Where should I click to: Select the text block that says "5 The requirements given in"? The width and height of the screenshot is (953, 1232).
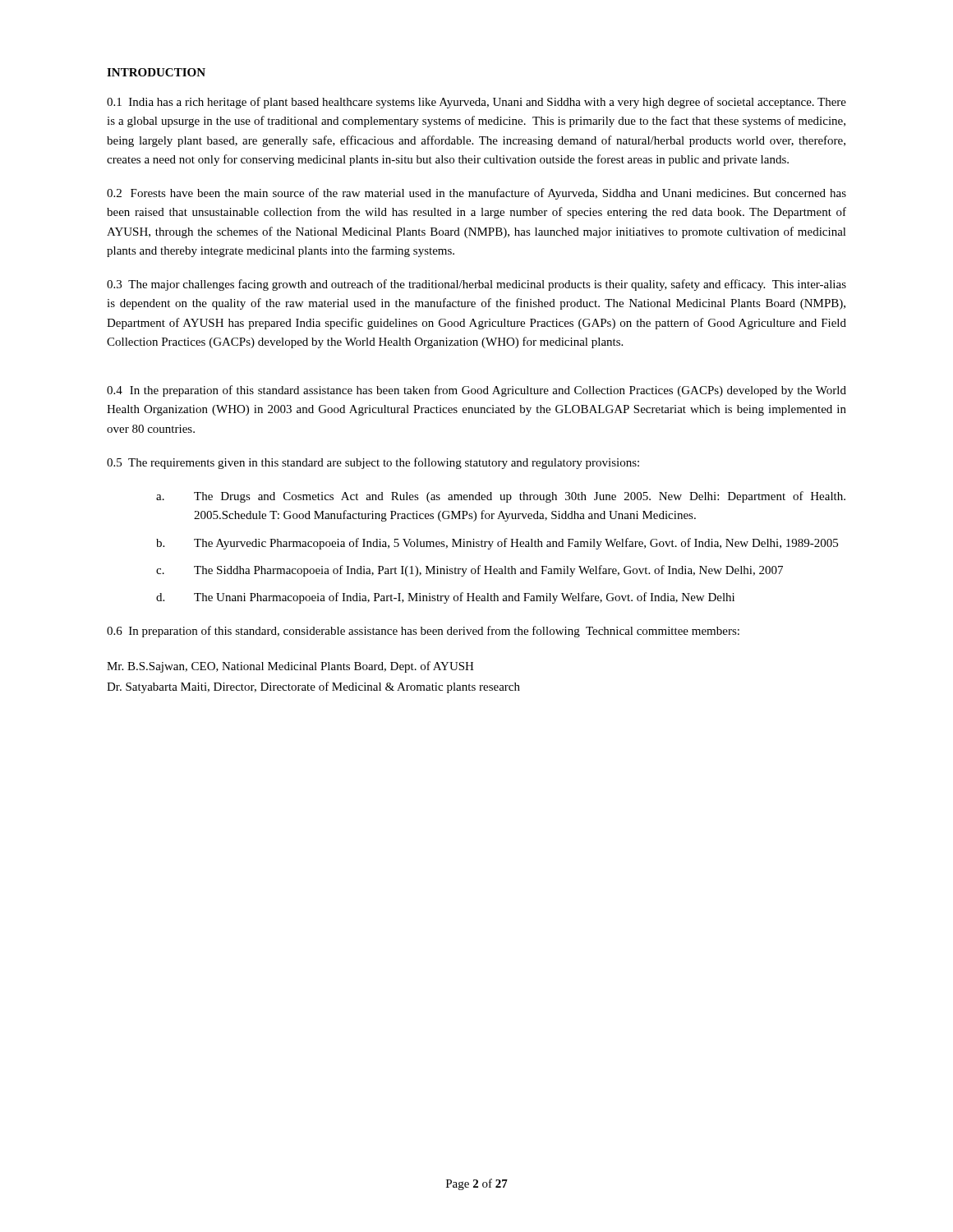tap(373, 462)
